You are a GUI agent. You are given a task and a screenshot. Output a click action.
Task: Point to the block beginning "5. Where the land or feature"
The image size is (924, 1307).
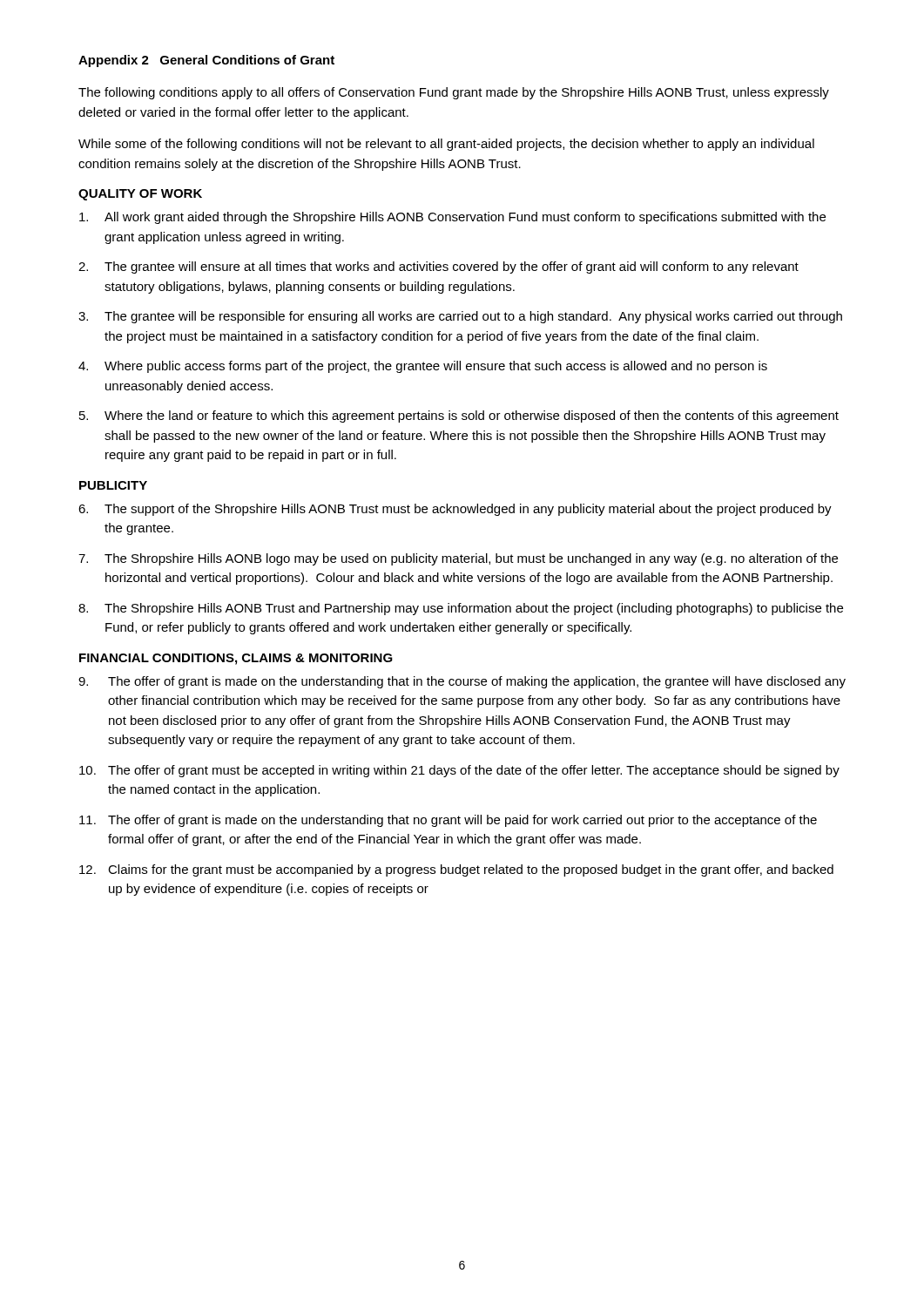pyautogui.click(x=462, y=435)
